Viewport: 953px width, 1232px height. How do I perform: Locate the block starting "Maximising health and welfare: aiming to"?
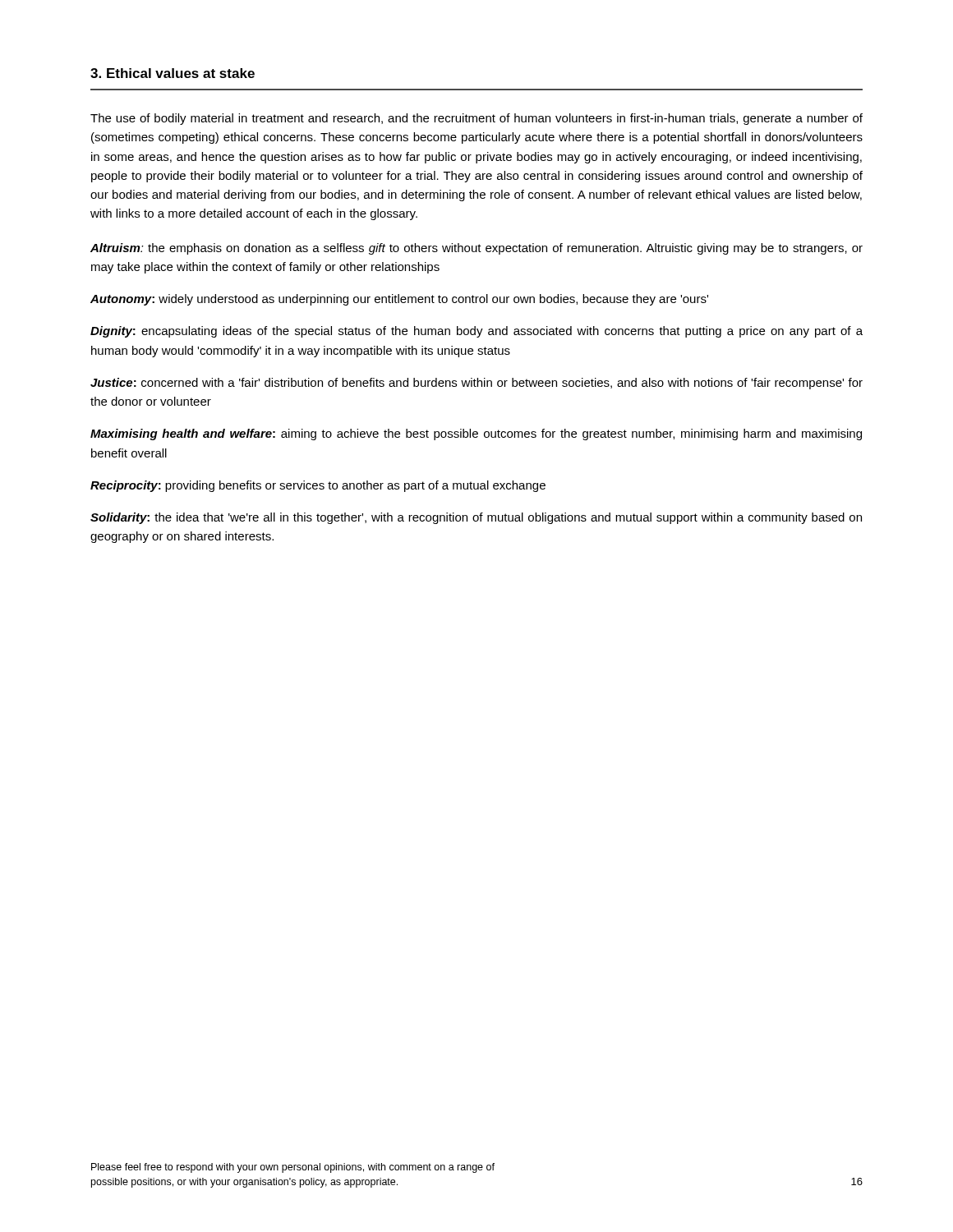tap(476, 443)
